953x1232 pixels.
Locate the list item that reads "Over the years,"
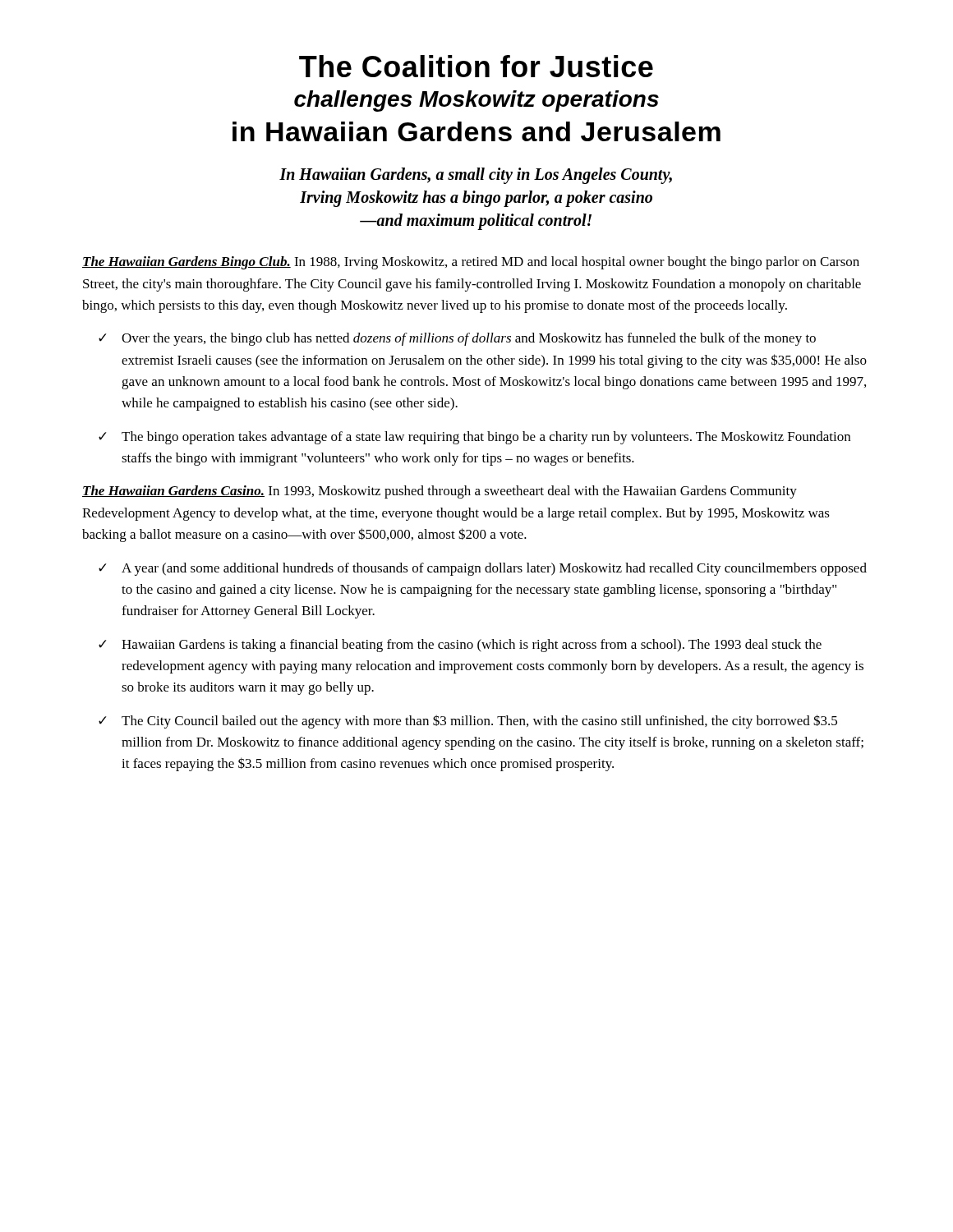coord(494,371)
